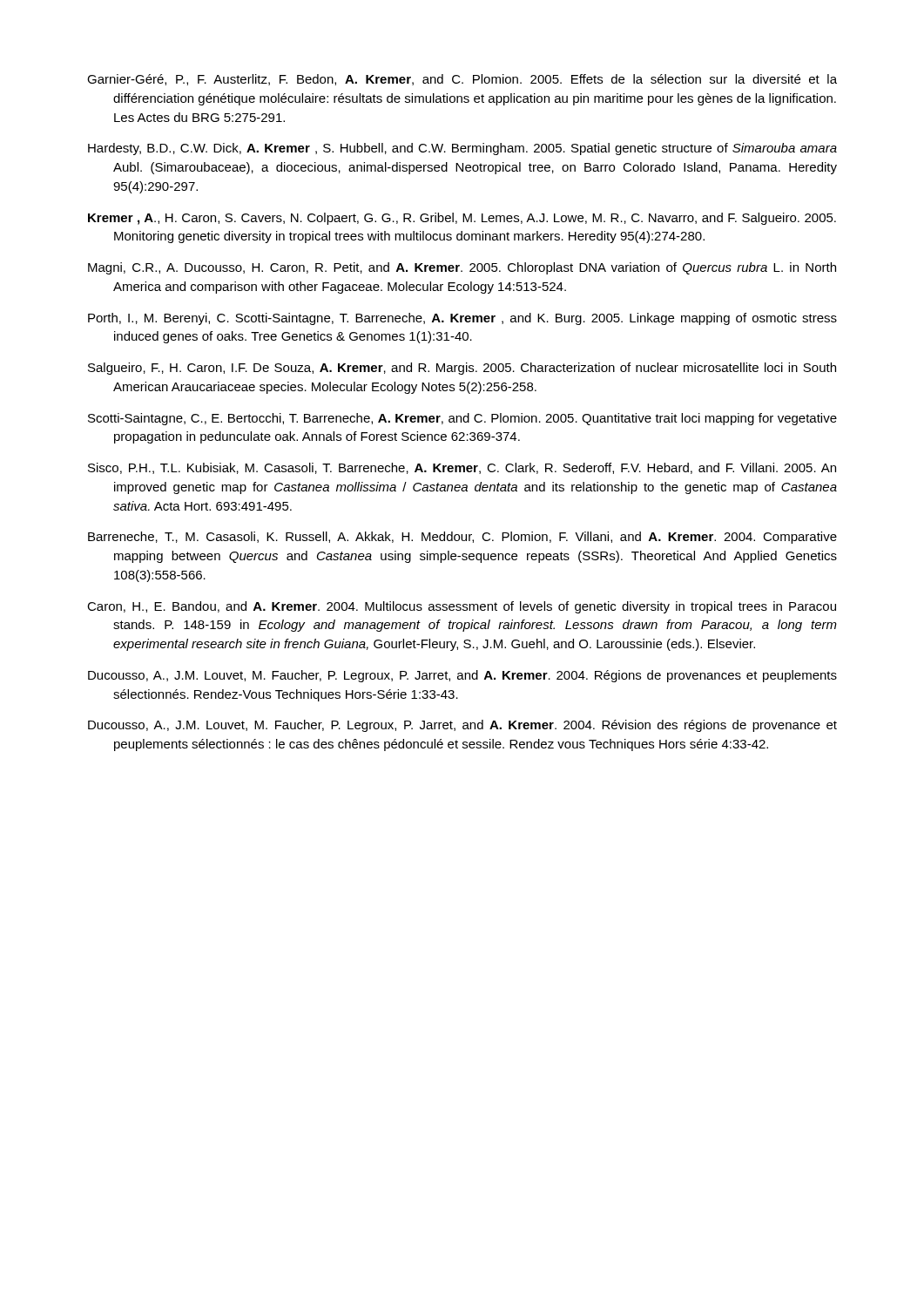The width and height of the screenshot is (924, 1307).
Task: Point to the text block starting "Hardesty, B.D., C.W. Dick,"
Action: point(462,167)
